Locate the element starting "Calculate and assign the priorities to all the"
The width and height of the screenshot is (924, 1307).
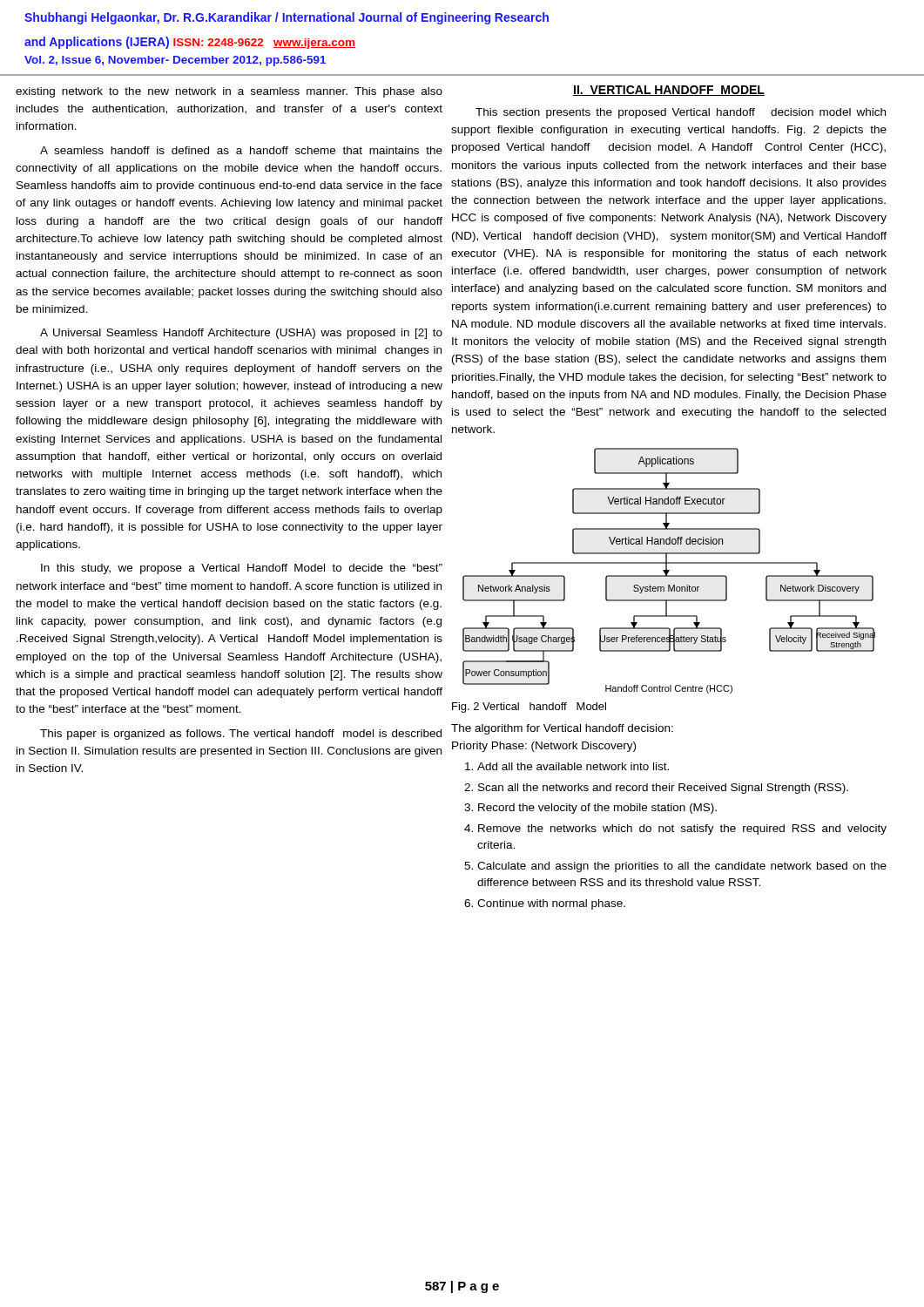[682, 874]
